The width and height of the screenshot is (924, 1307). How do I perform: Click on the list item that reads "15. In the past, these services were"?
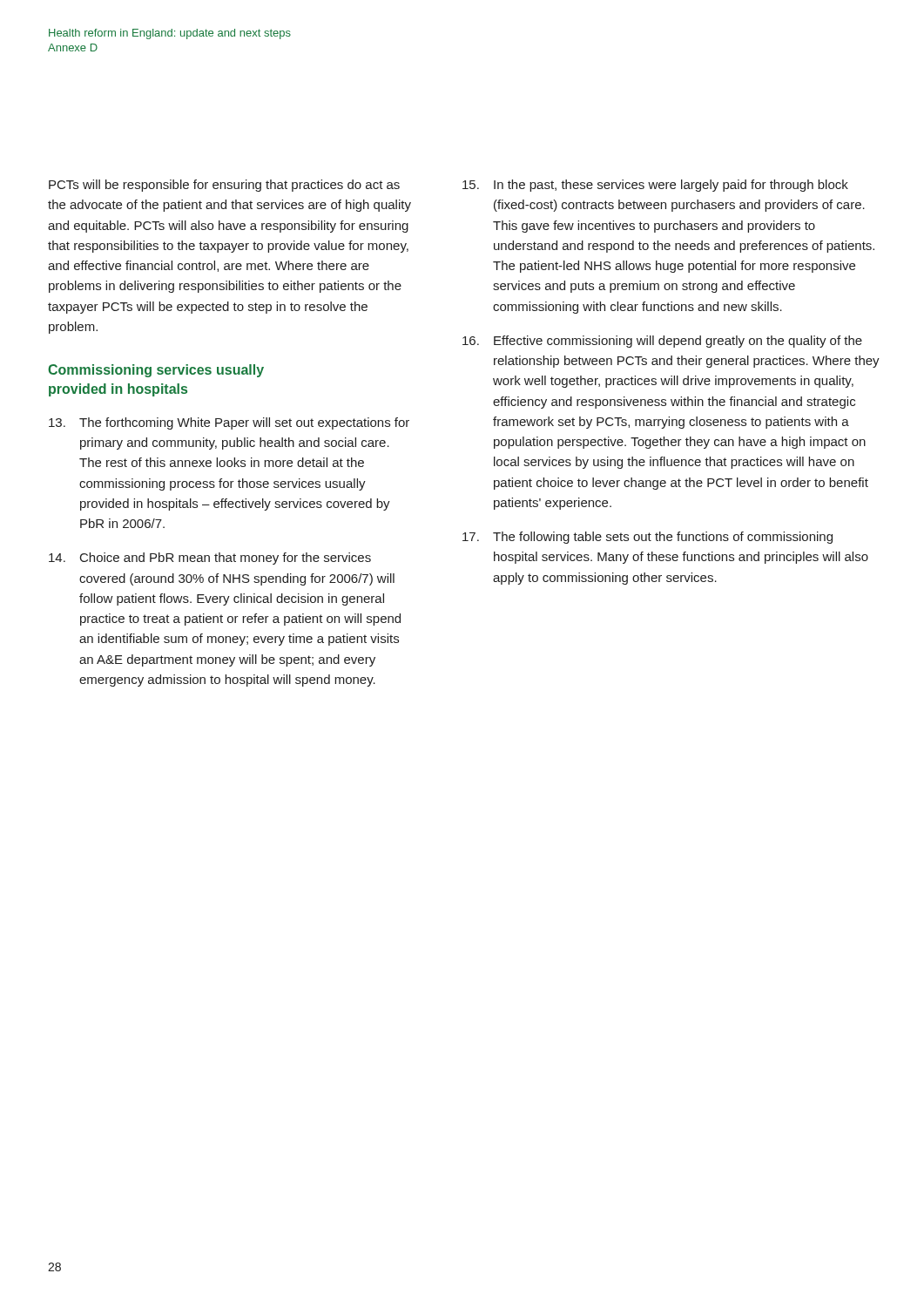(671, 245)
